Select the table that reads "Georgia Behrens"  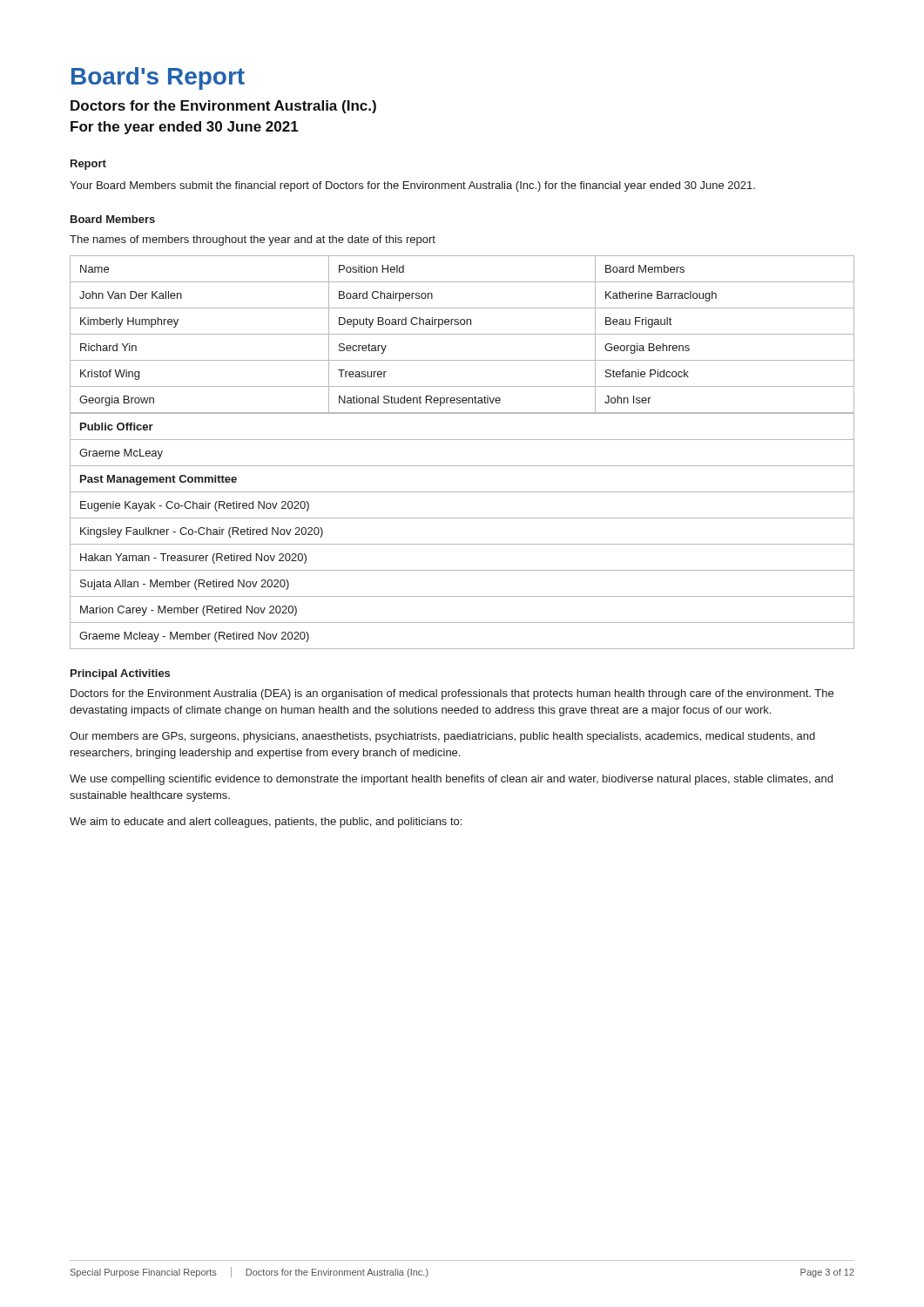point(462,334)
